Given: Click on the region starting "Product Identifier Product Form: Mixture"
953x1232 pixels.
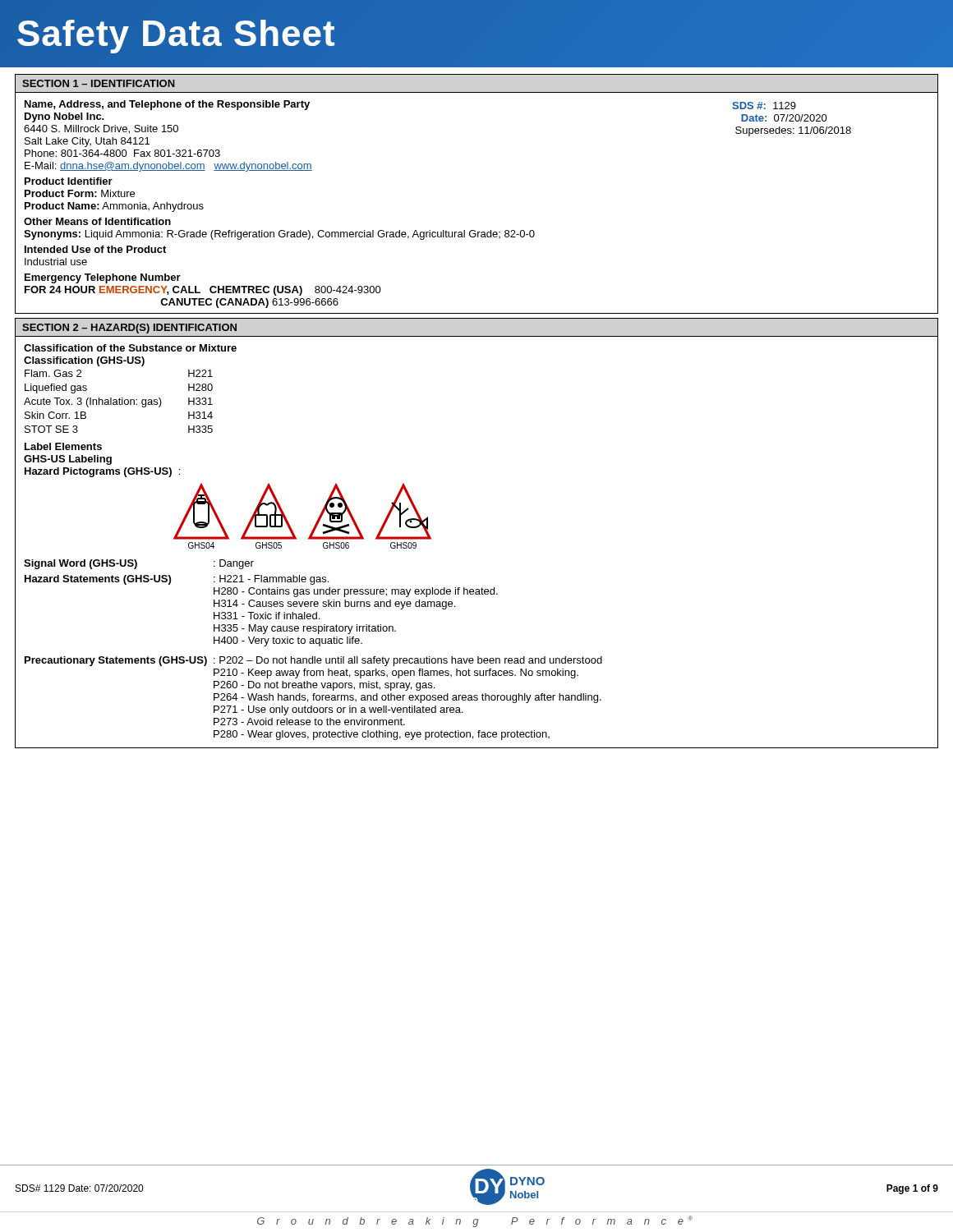Looking at the screenshot, I should click(x=114, y=193).
